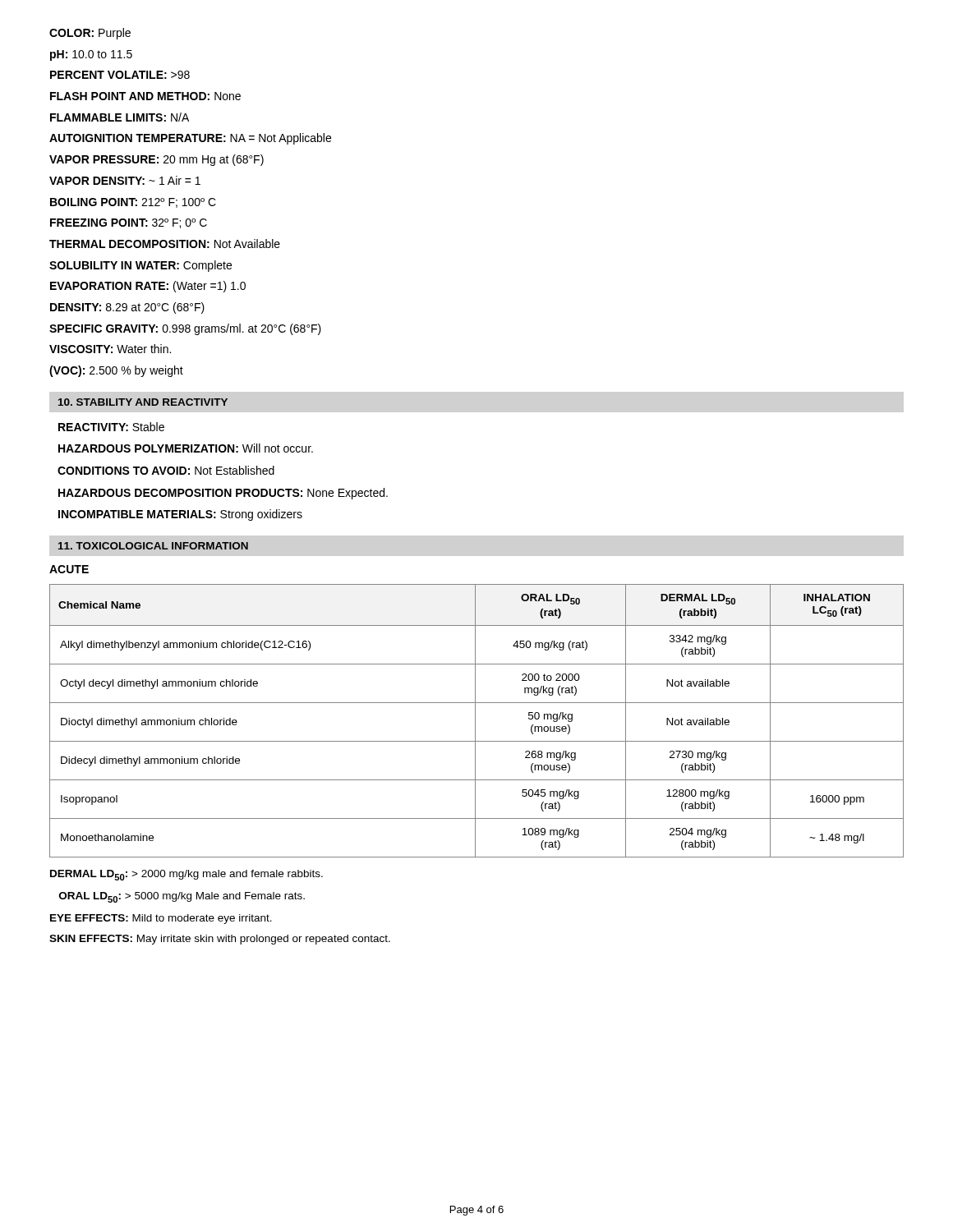Find a table
The width and height of the screenshot is (953, 1232).
tap(476, 721)
